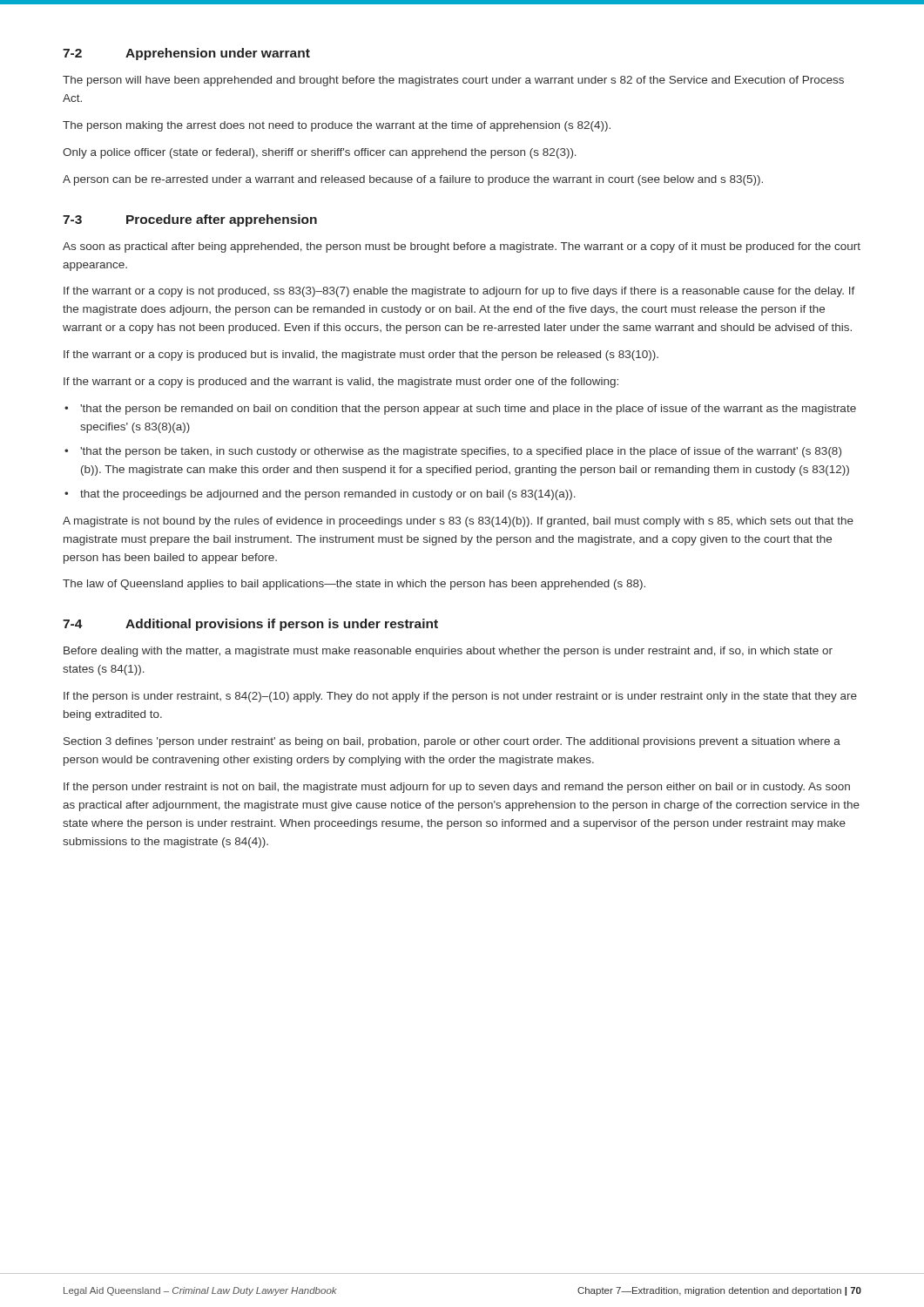This screenshot has height=1307, width=924.
Task: Point to the block starting "Section 3 defines 'person under"
Action: click(x=451, y=750)
